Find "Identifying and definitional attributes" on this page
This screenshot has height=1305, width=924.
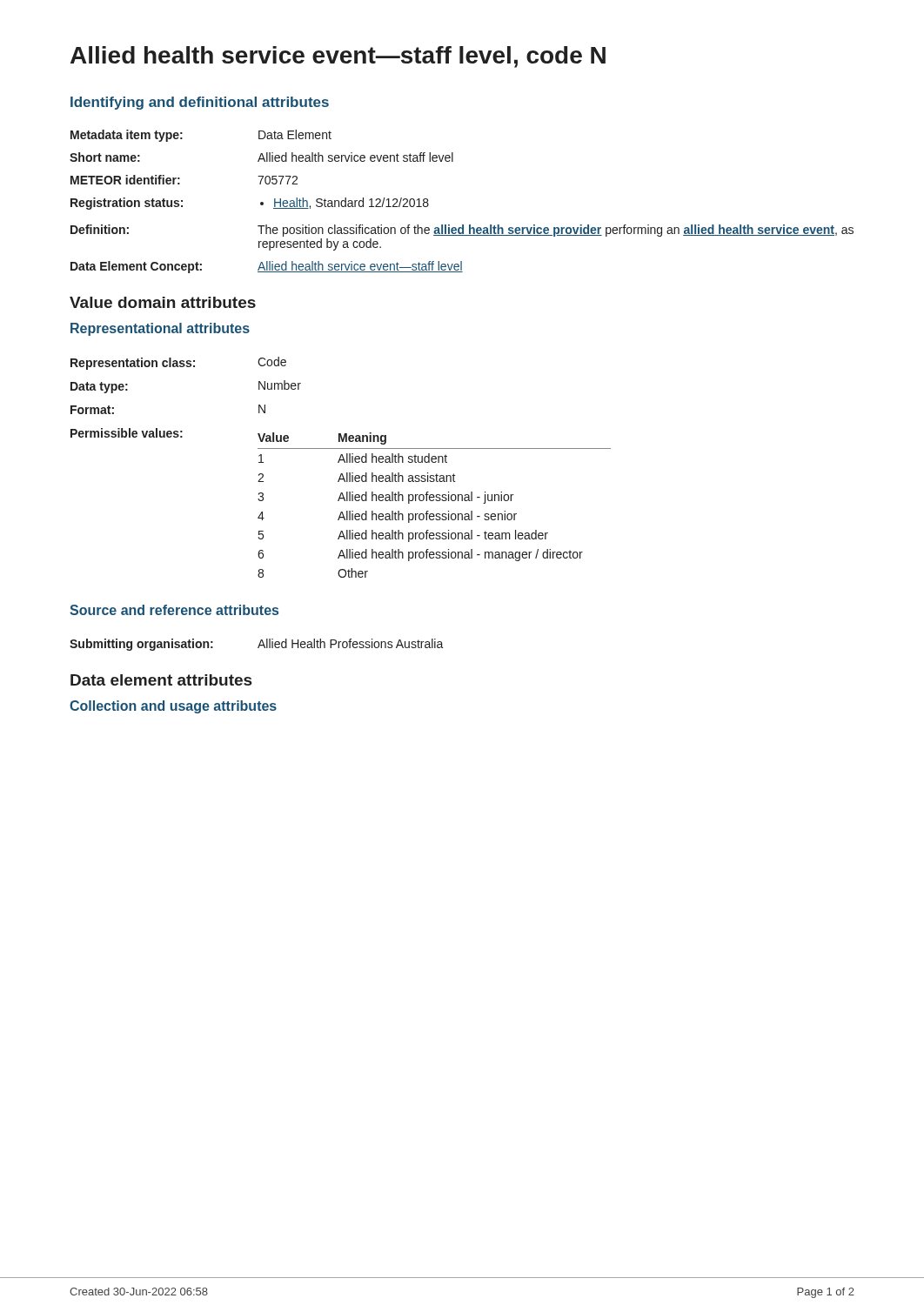point(200,103)
